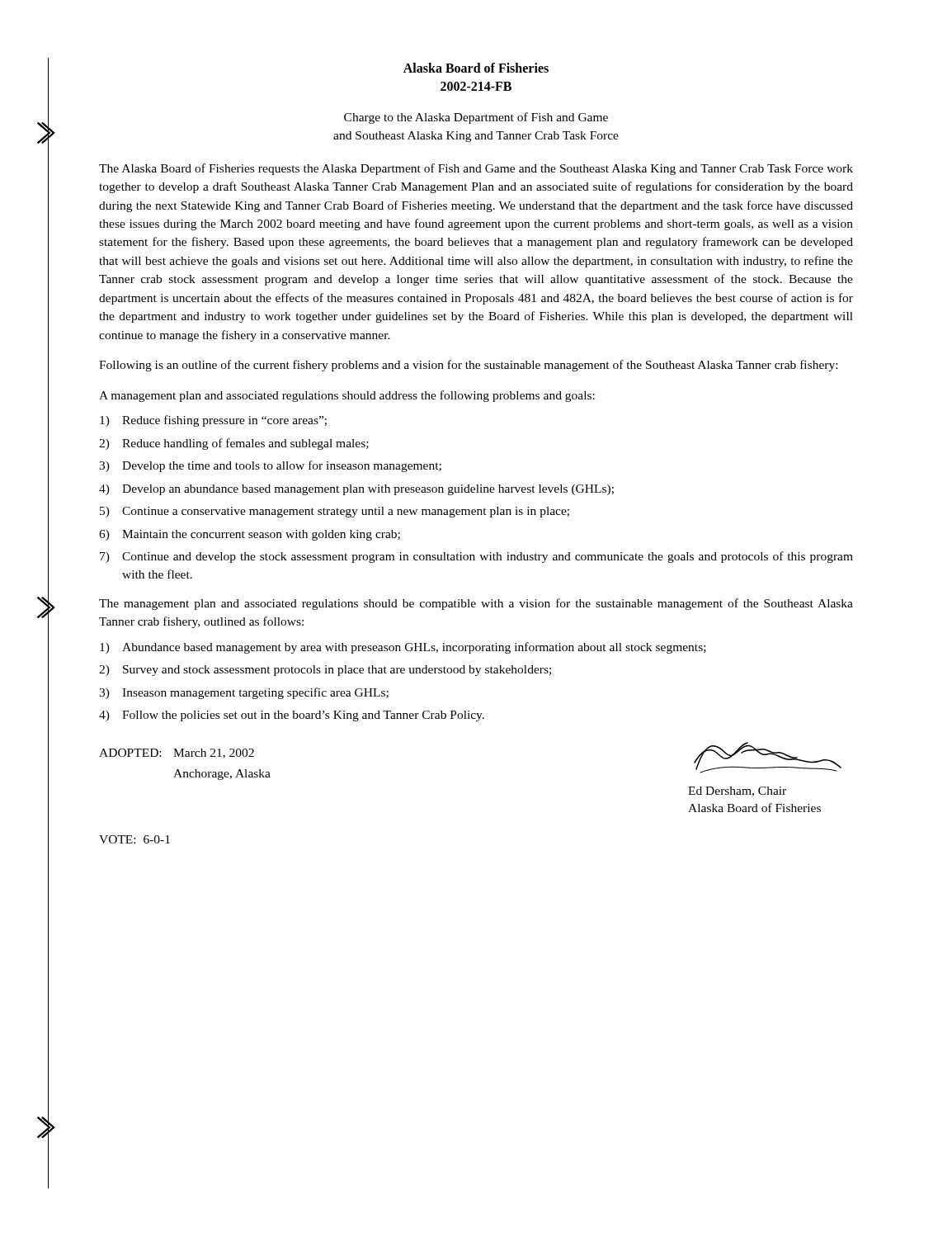Find the list item that reads "2) Reduce handling of"
Image resolution: width=952 pixels, height=1238 pixels.
234,444
